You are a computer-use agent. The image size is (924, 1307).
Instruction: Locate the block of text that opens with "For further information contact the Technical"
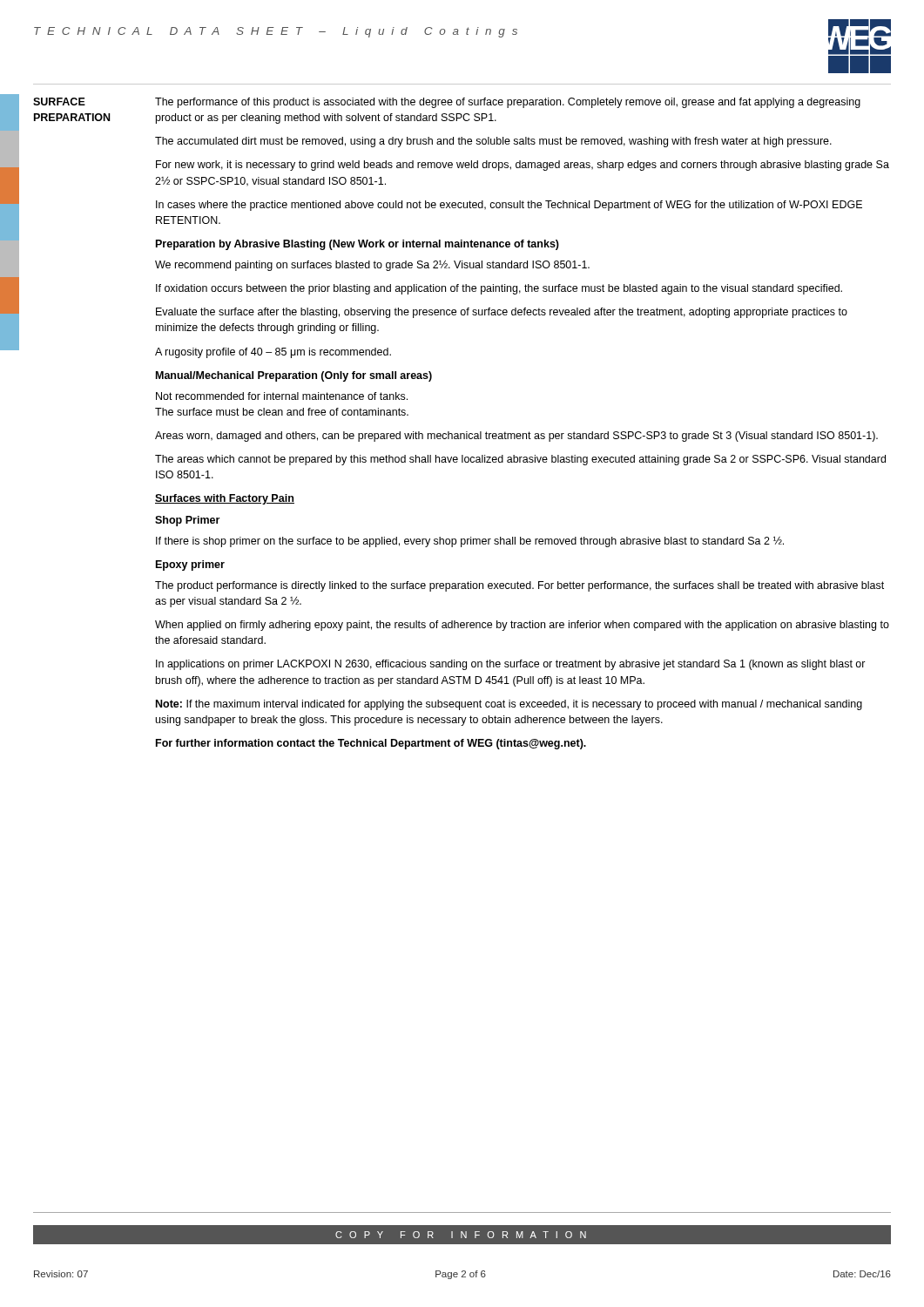point(523,743)
